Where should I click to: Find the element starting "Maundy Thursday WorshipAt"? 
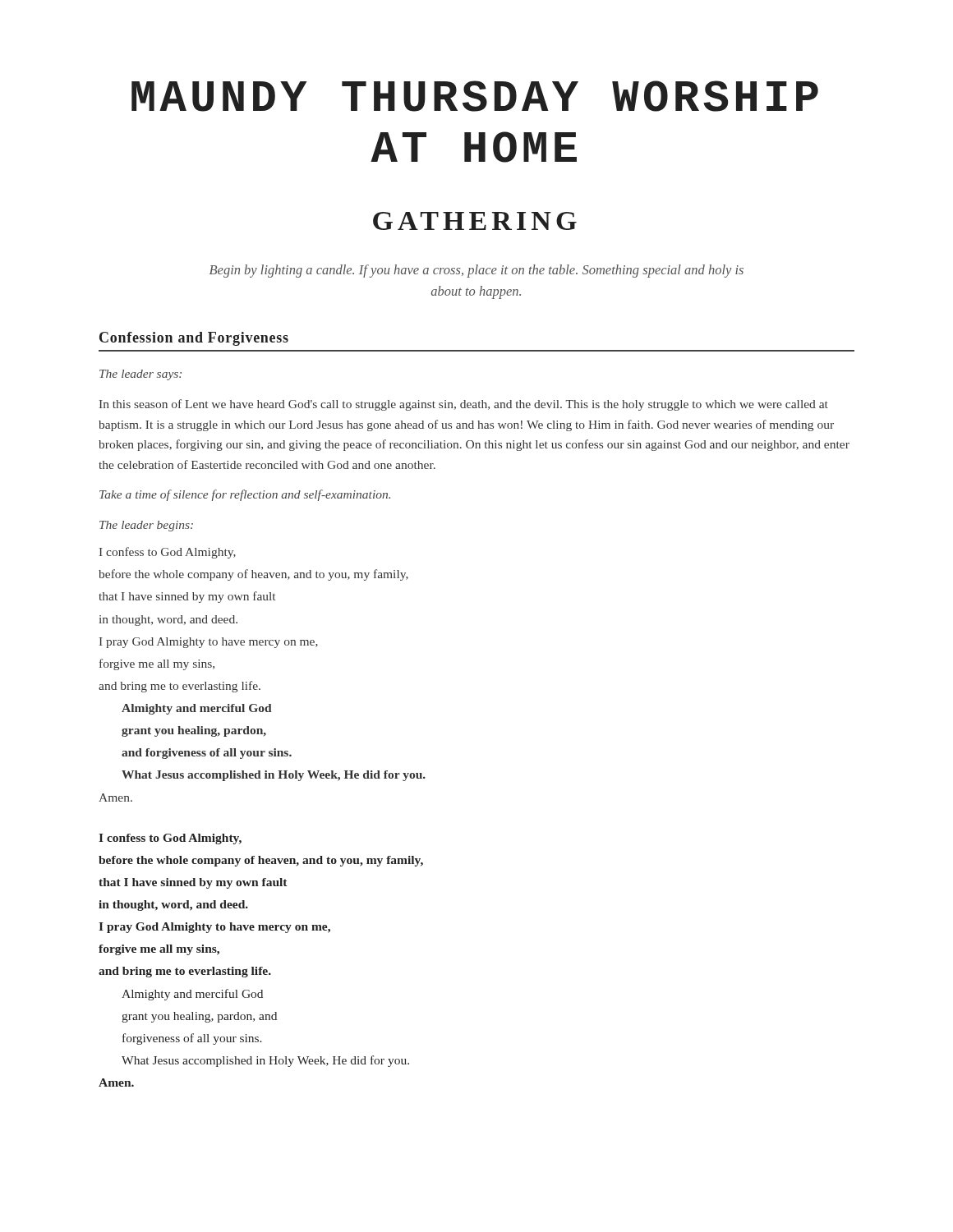coord(476,125)
